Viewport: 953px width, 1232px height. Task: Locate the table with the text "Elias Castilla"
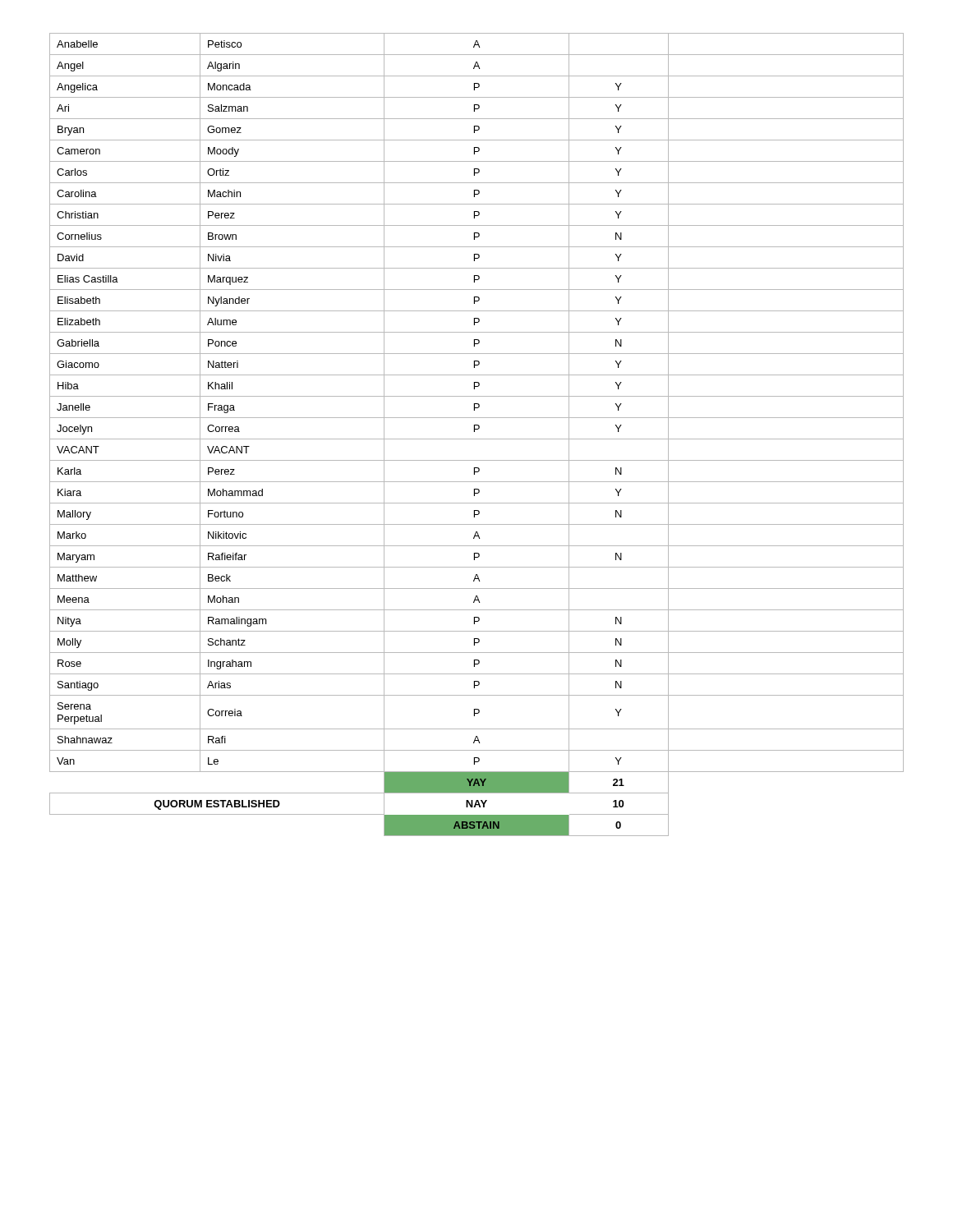[476, 435]
